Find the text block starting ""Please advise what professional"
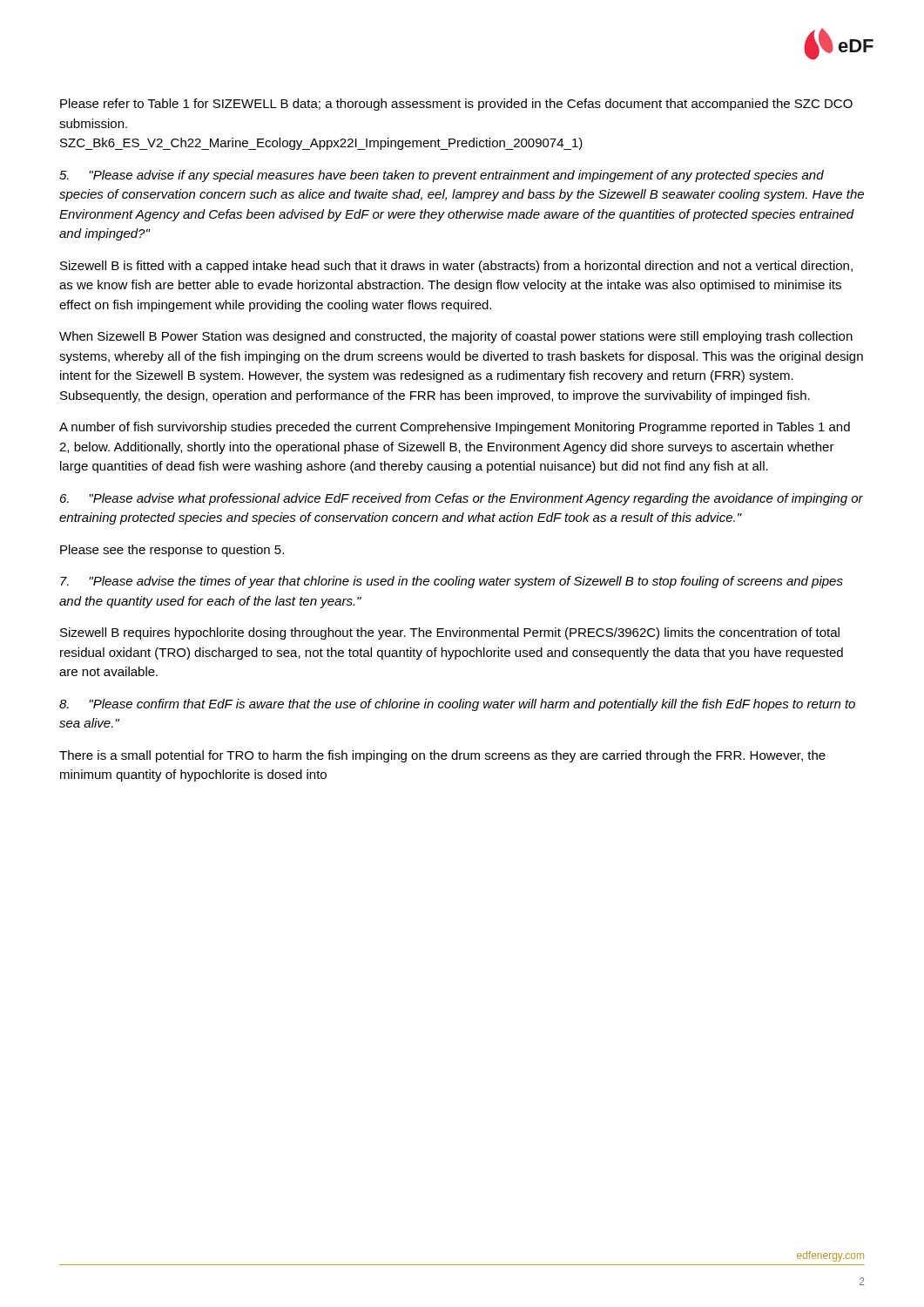Viewport: 924px width, 1307px height. (x=461, y=507)
